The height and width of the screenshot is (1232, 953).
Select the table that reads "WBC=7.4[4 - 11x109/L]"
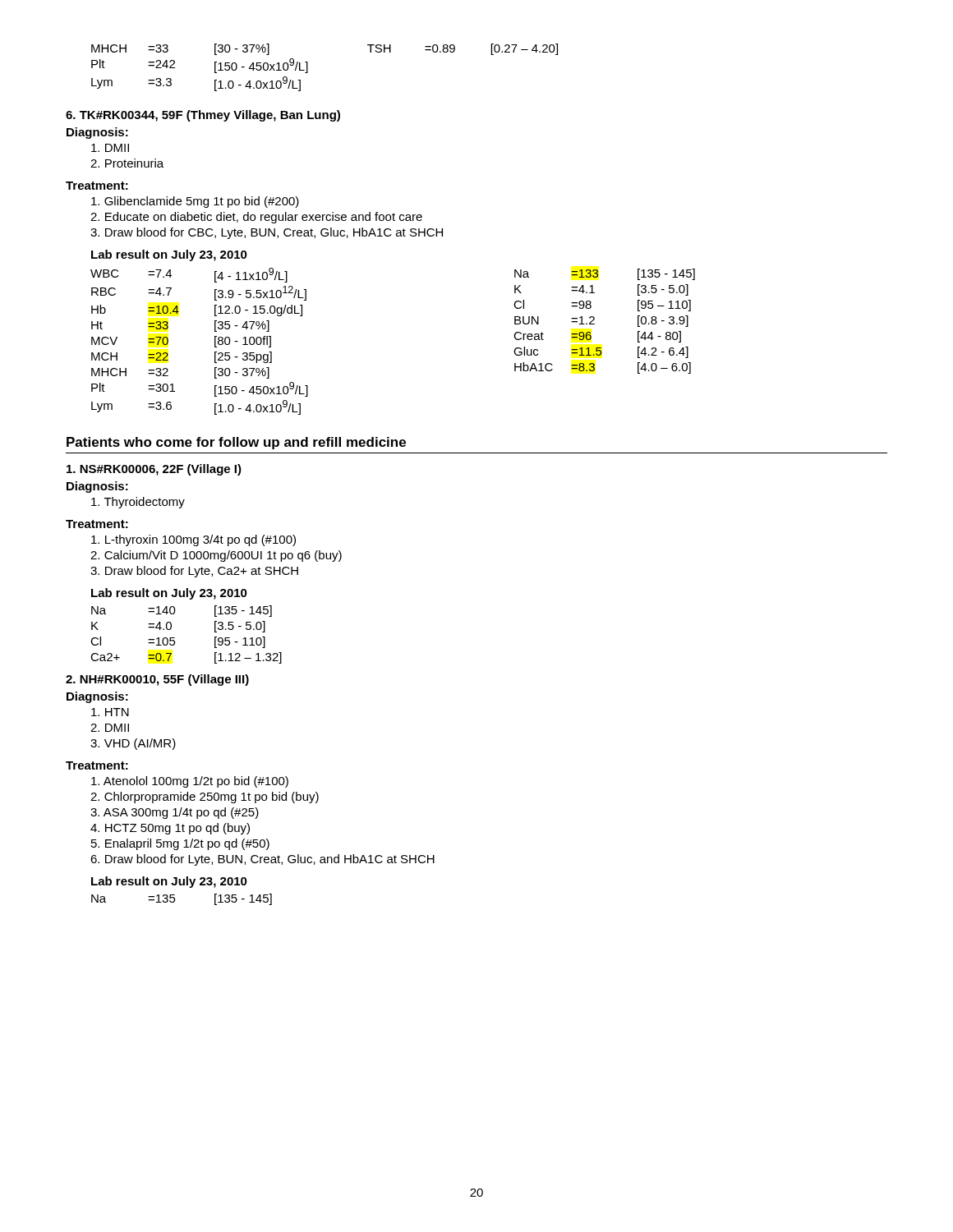(489, 340)
